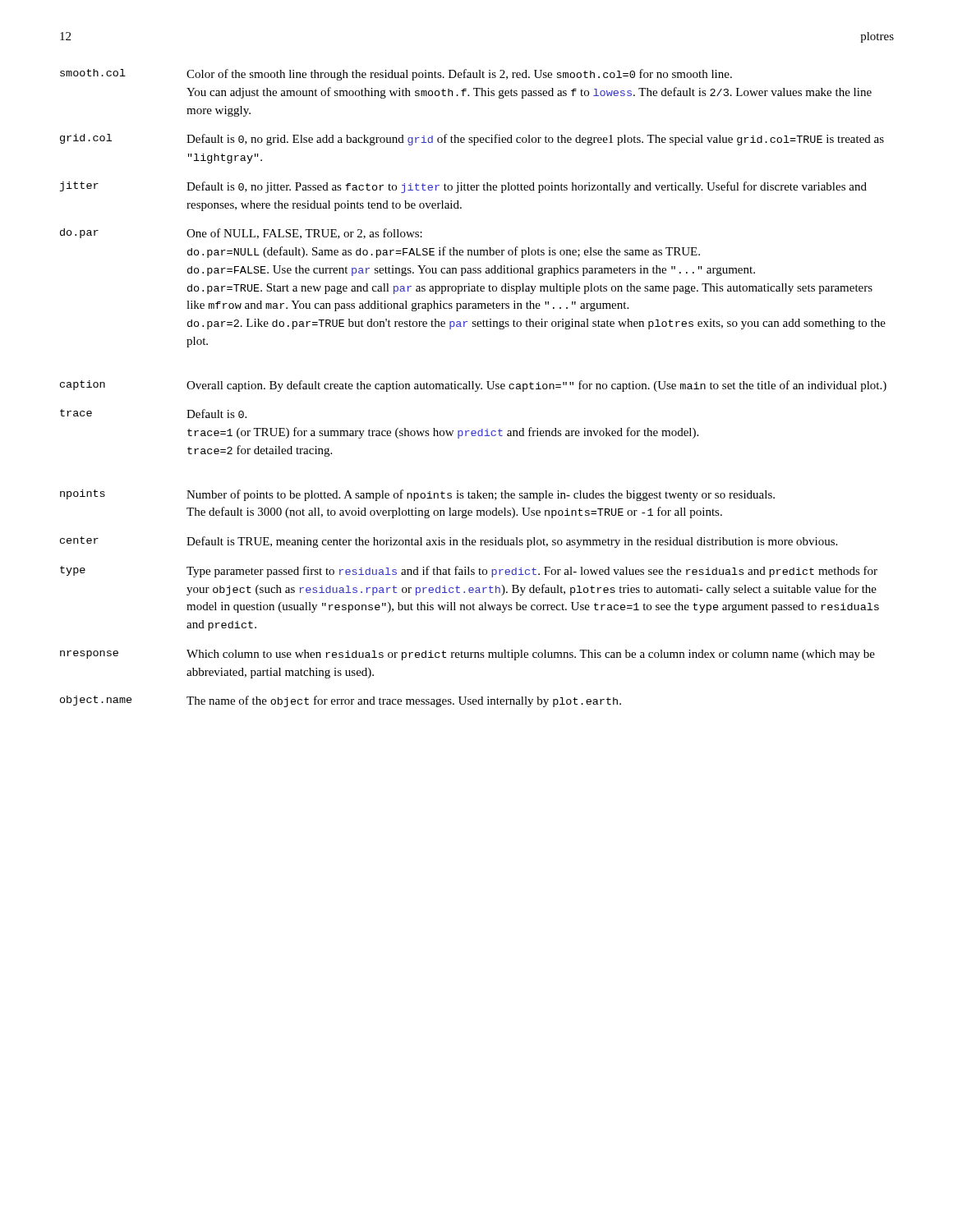Locate the block of text that opens with "grid.col Default is 0, no grid. Else add"
The width and height of the screenshot is (953, 1232).
click(476, 149)
